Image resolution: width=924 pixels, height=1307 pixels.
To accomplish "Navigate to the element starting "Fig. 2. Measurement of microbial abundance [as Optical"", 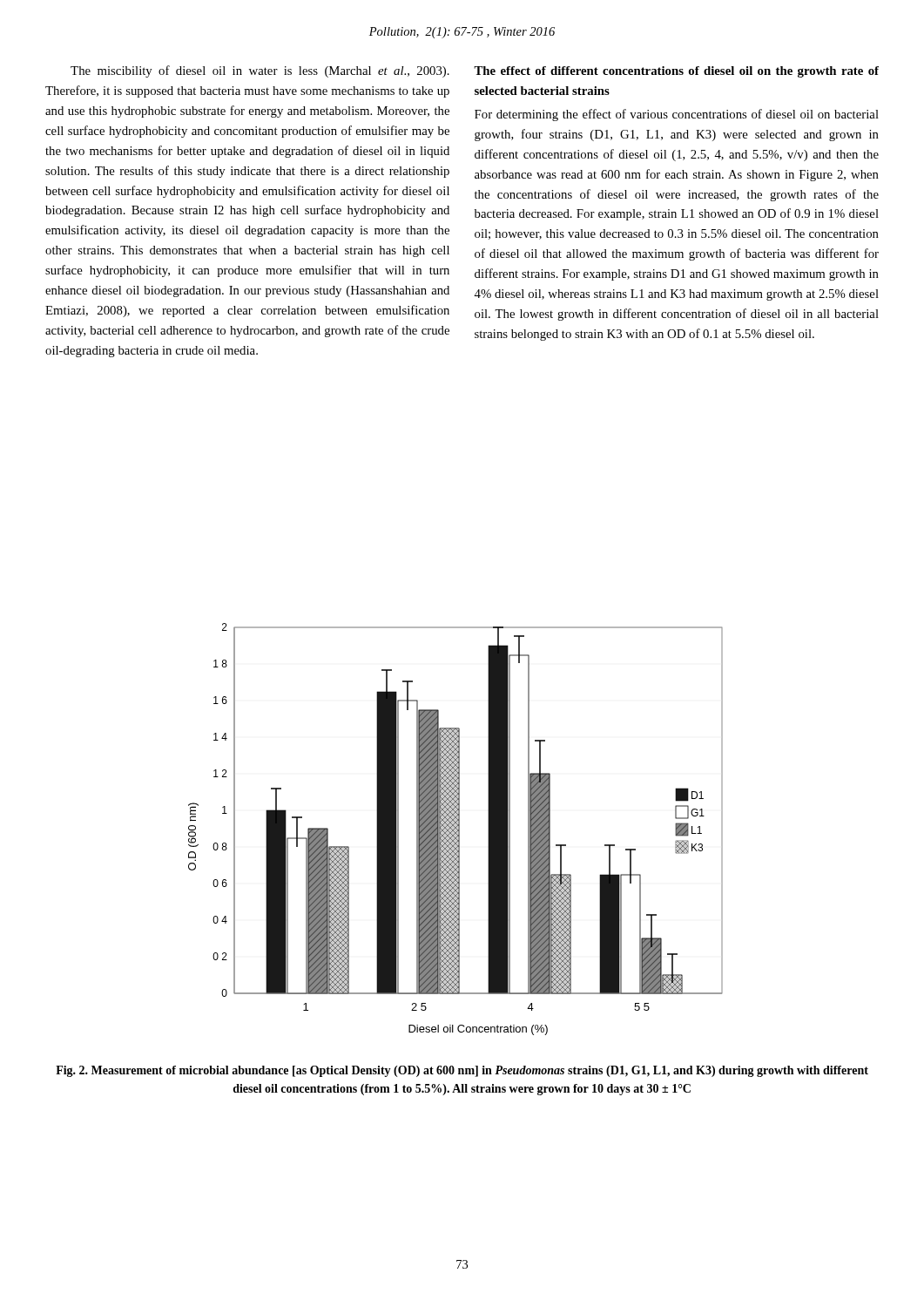I will tap(462, 1080).
